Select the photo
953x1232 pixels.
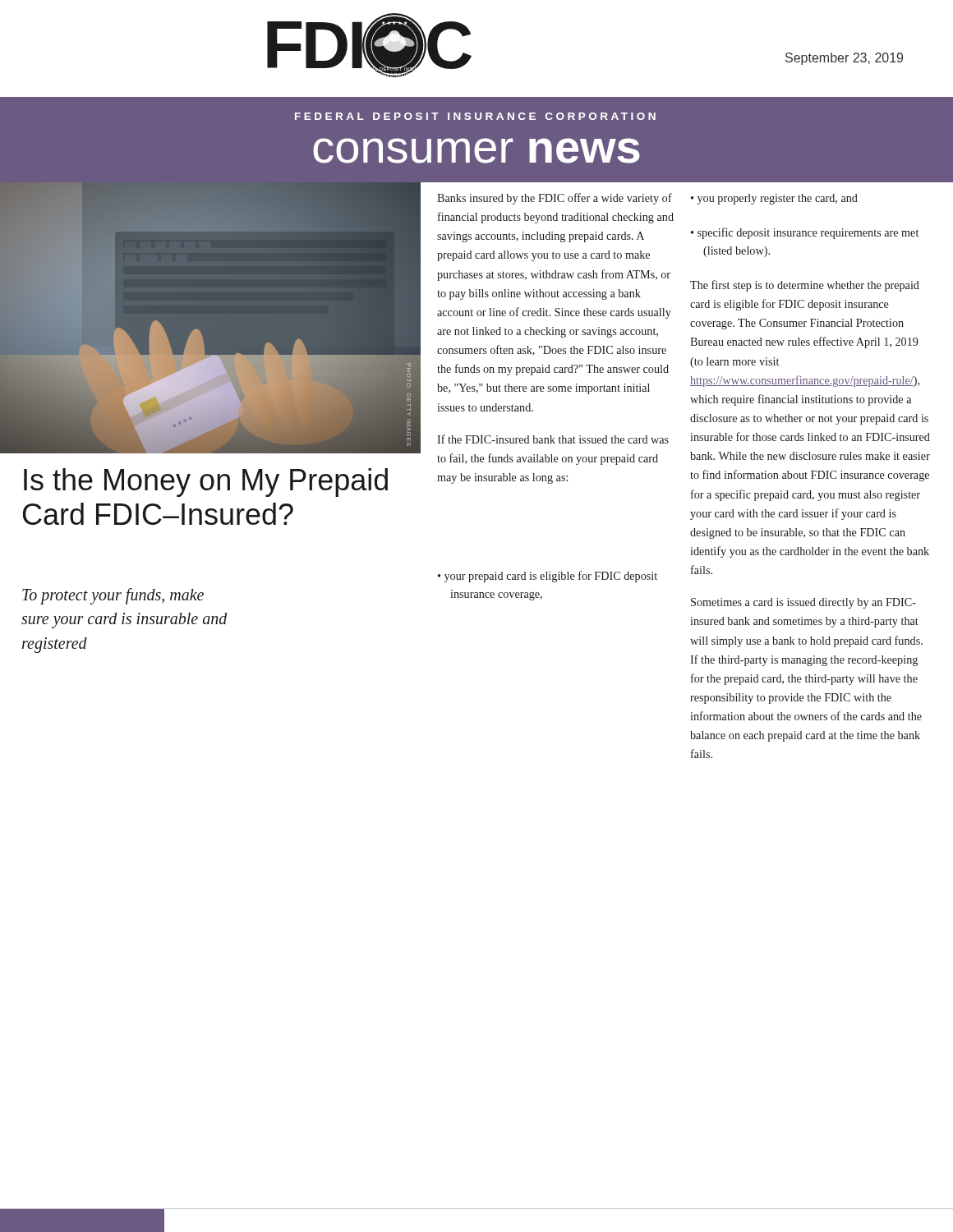coord(210,318)
